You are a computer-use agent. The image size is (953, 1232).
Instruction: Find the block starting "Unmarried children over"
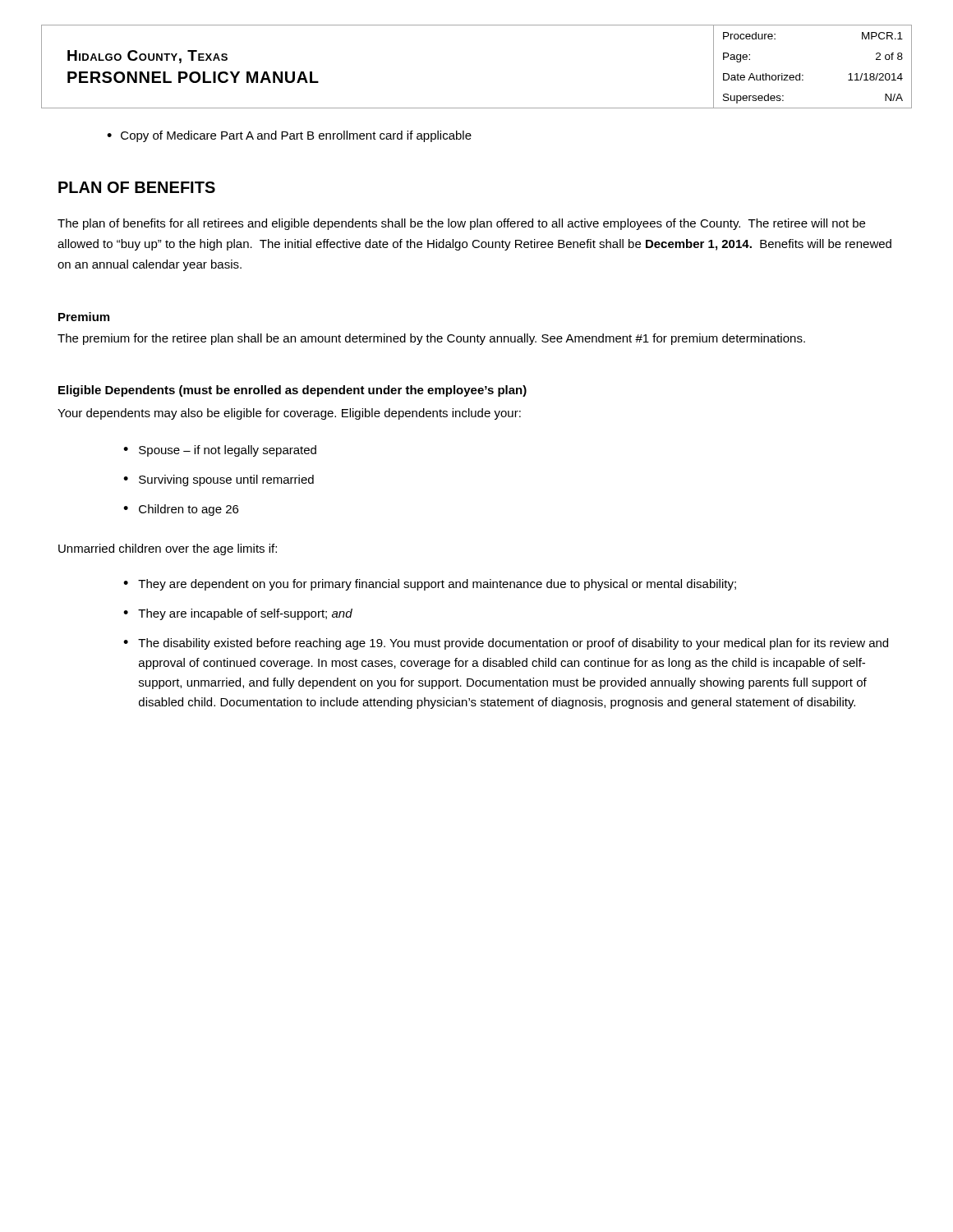tap(168, 548)
